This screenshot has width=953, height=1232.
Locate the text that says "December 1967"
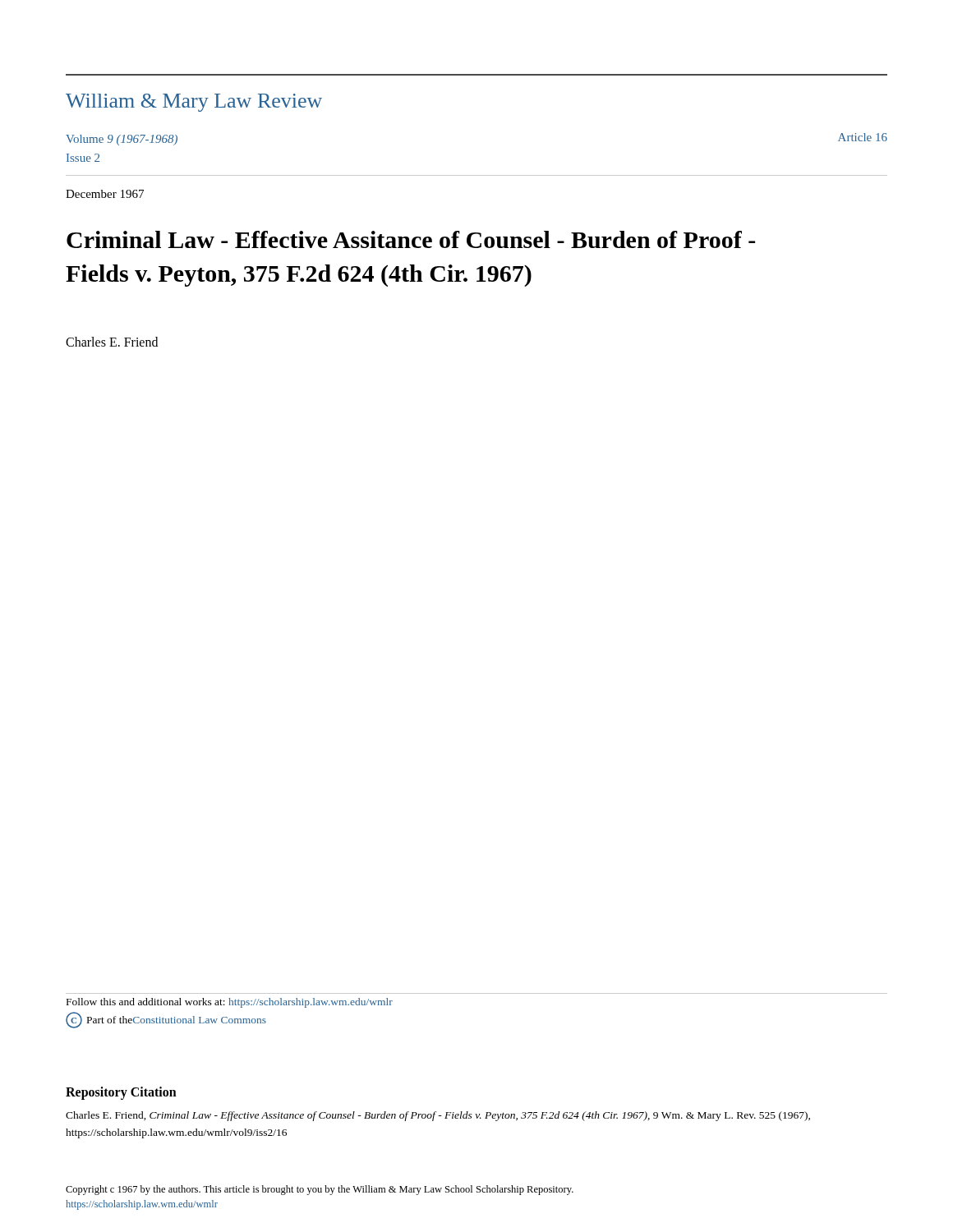pyautogui.click(x=105, y=194)
